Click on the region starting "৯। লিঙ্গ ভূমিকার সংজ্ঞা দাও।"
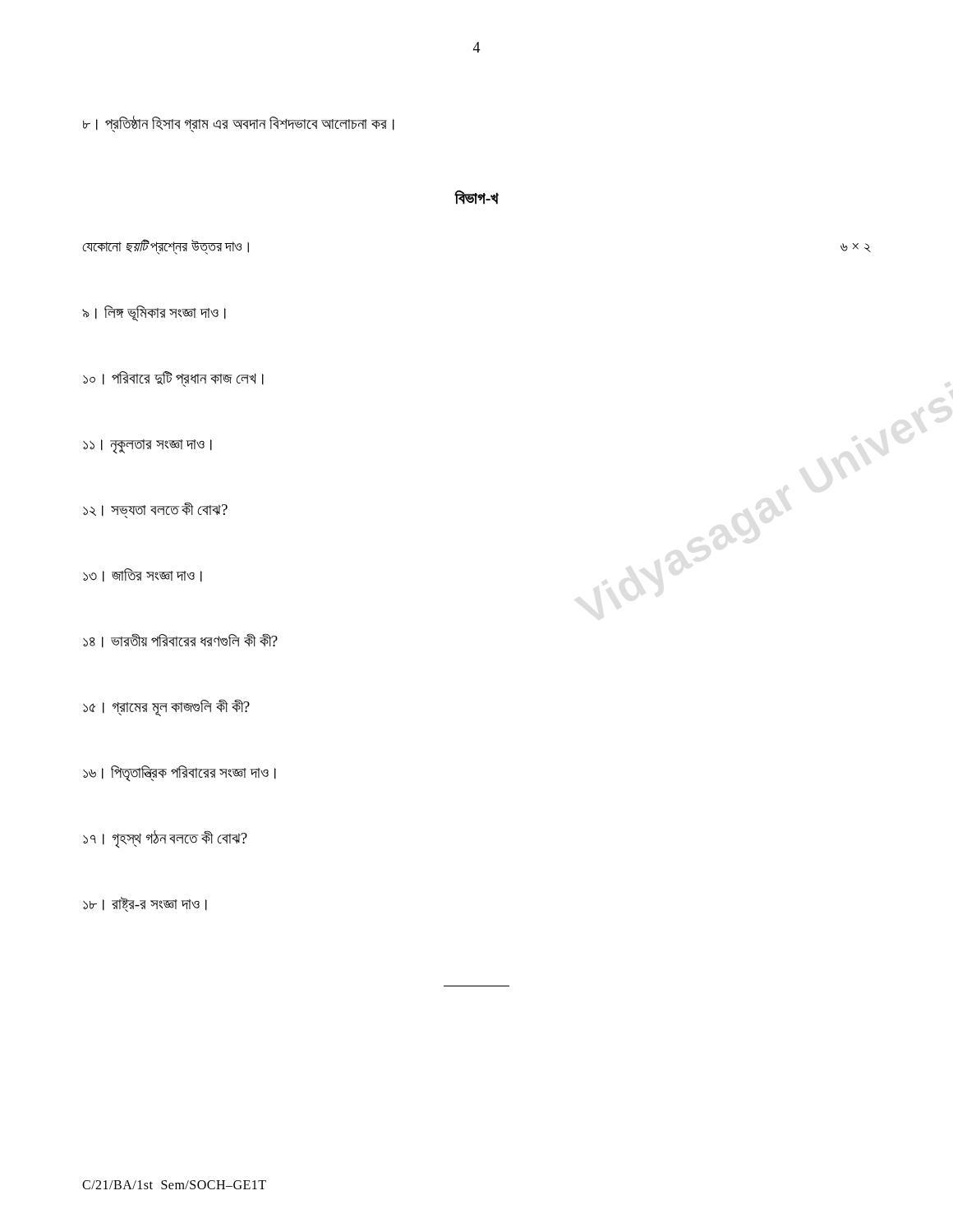This screenshot has height=1232, width=953. (x=156, y=313)
